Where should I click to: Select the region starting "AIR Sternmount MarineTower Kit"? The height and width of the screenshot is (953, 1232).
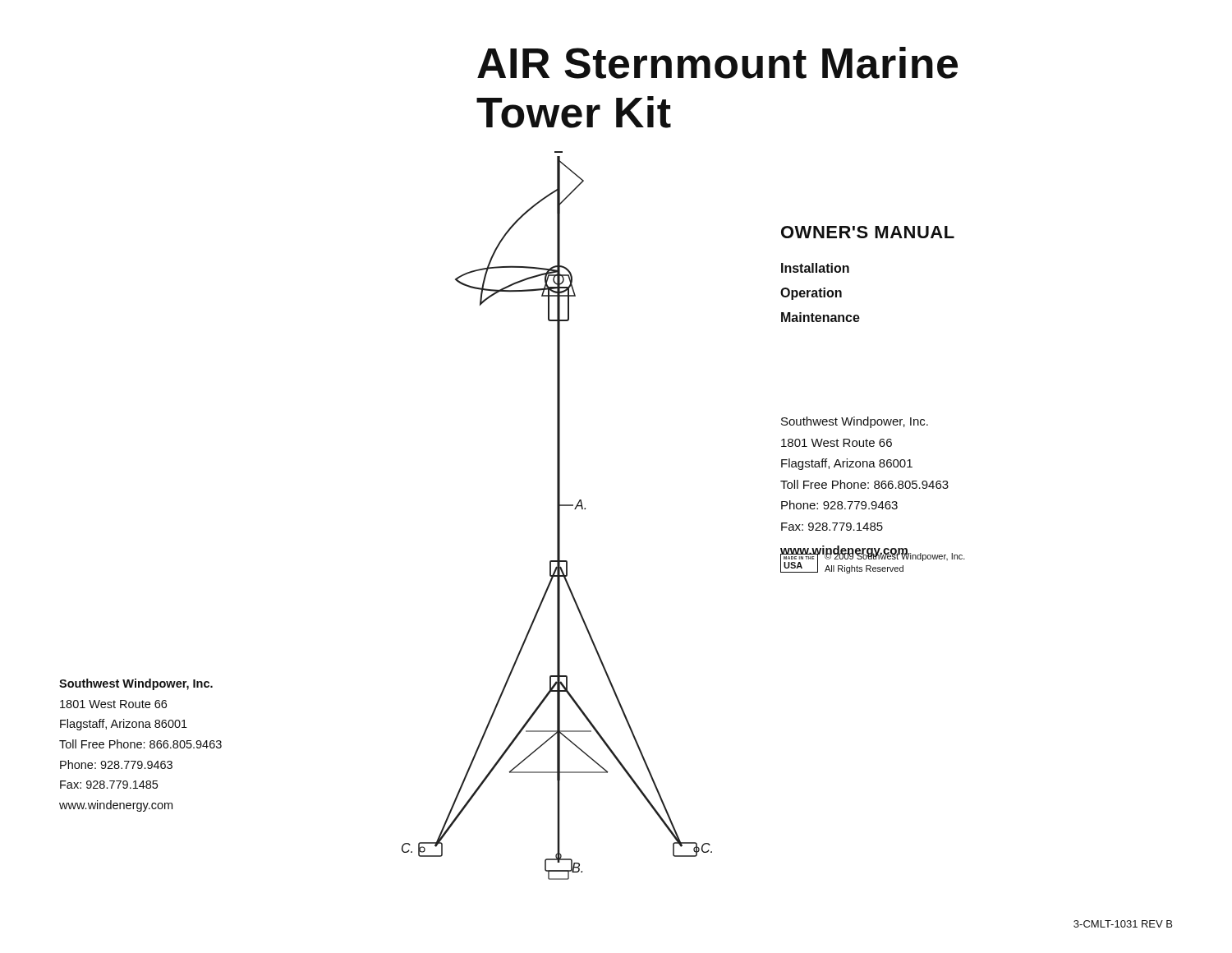tap(718, 88)
